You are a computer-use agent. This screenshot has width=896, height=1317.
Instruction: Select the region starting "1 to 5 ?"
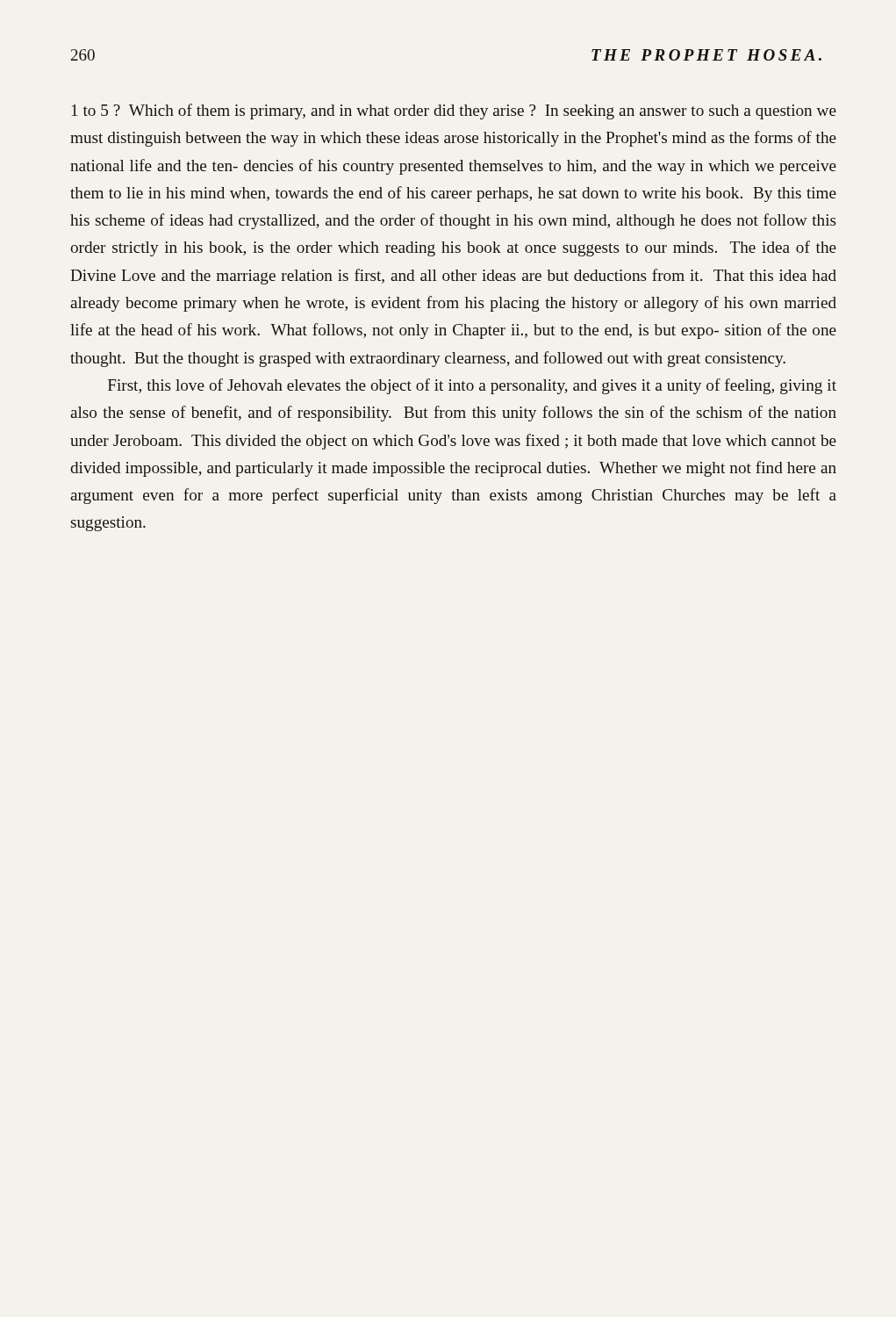pos(453,316)
